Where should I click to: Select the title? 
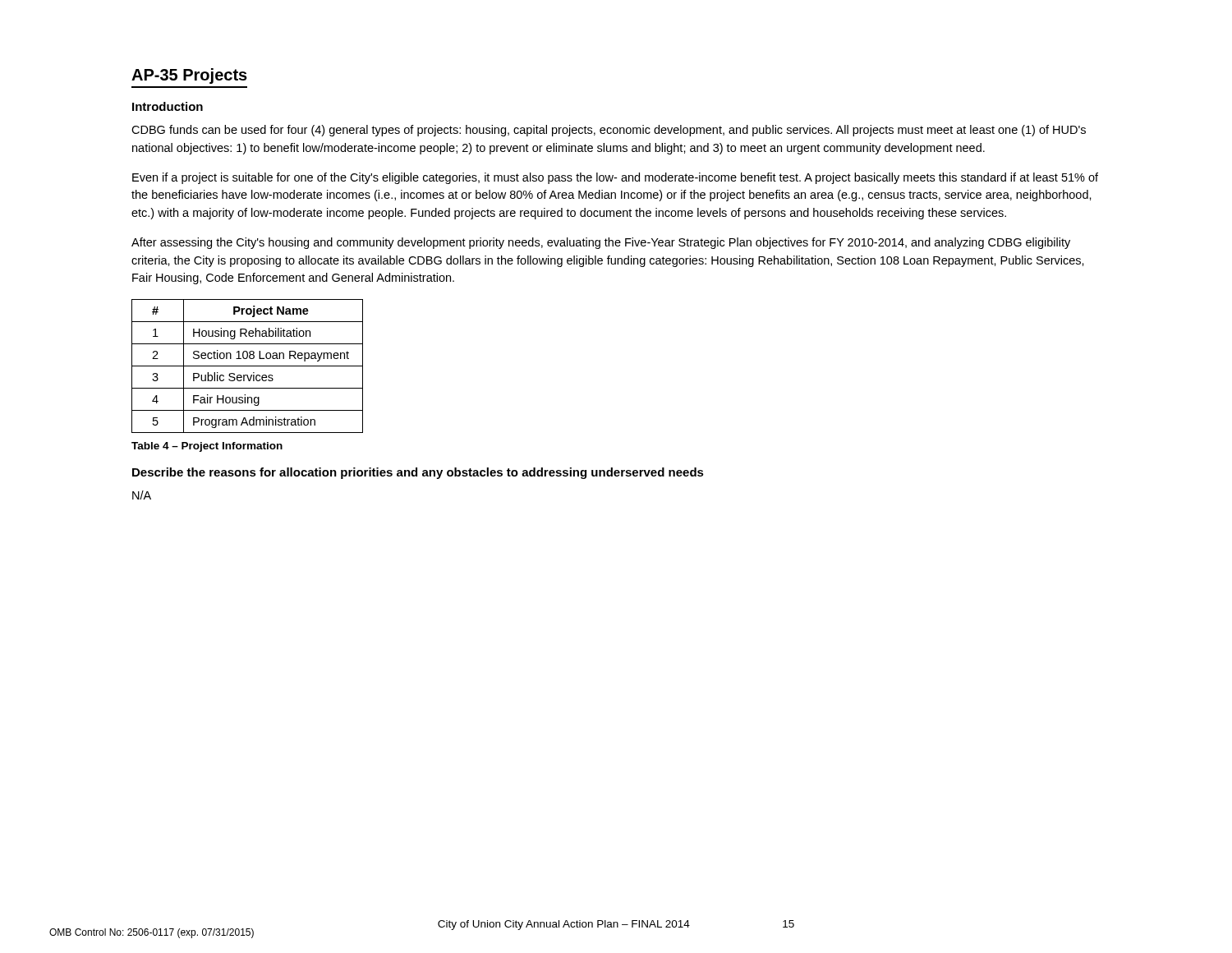tap(189, 75)
